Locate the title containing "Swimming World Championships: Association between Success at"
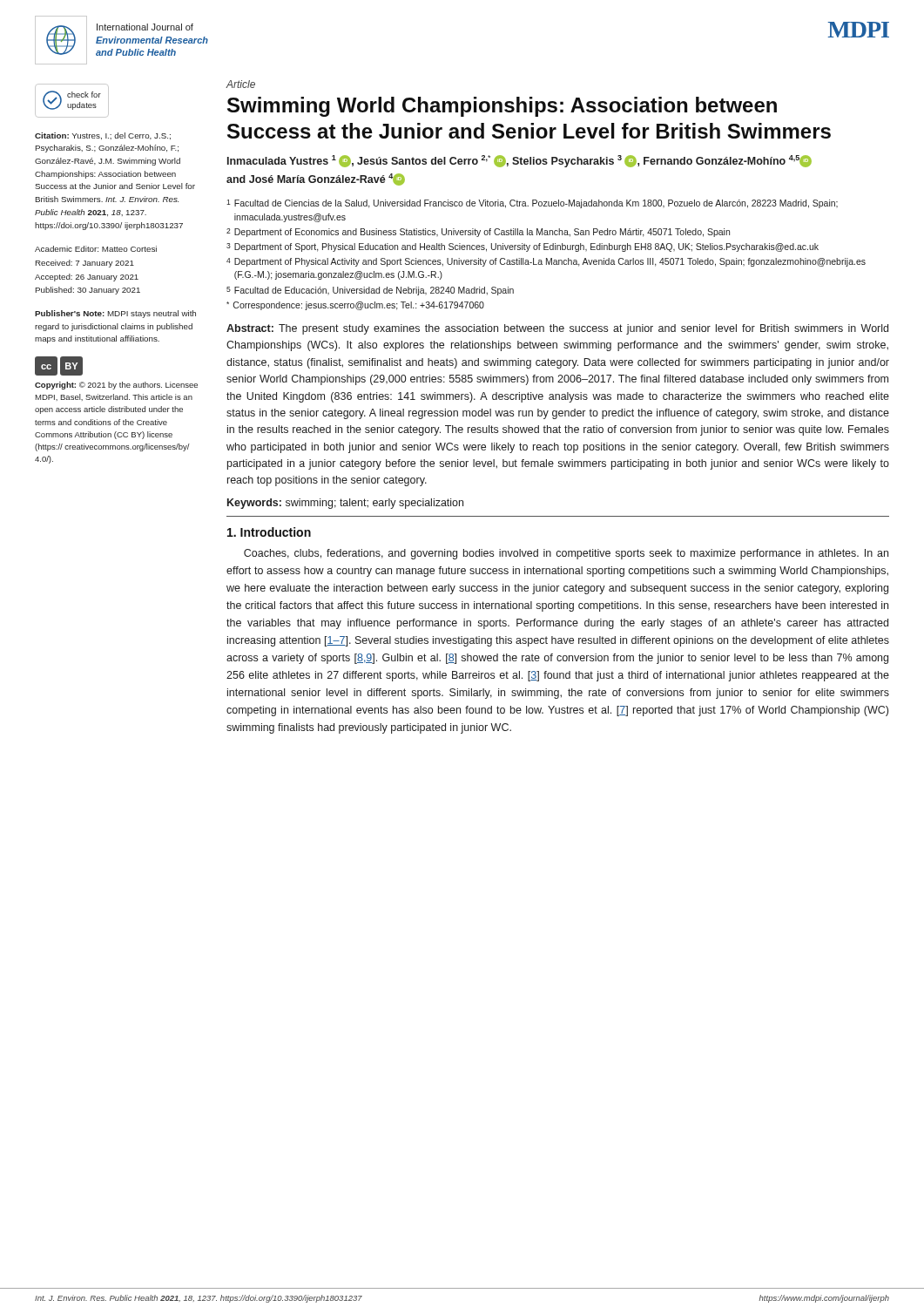This screenshot has height=1307, width=924. point(529,118)
